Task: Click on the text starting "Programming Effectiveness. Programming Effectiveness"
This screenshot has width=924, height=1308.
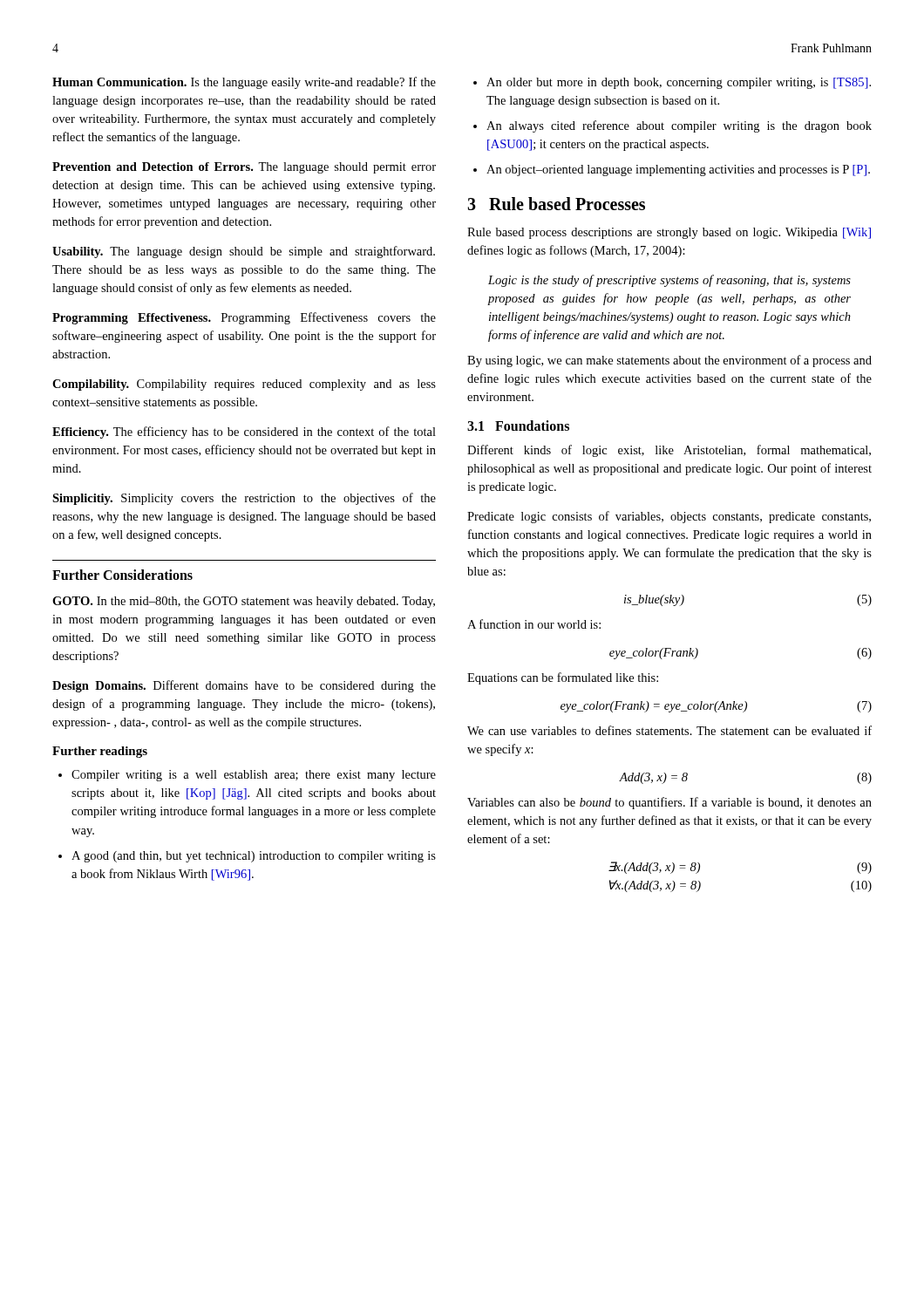Action: coord(244,336)
